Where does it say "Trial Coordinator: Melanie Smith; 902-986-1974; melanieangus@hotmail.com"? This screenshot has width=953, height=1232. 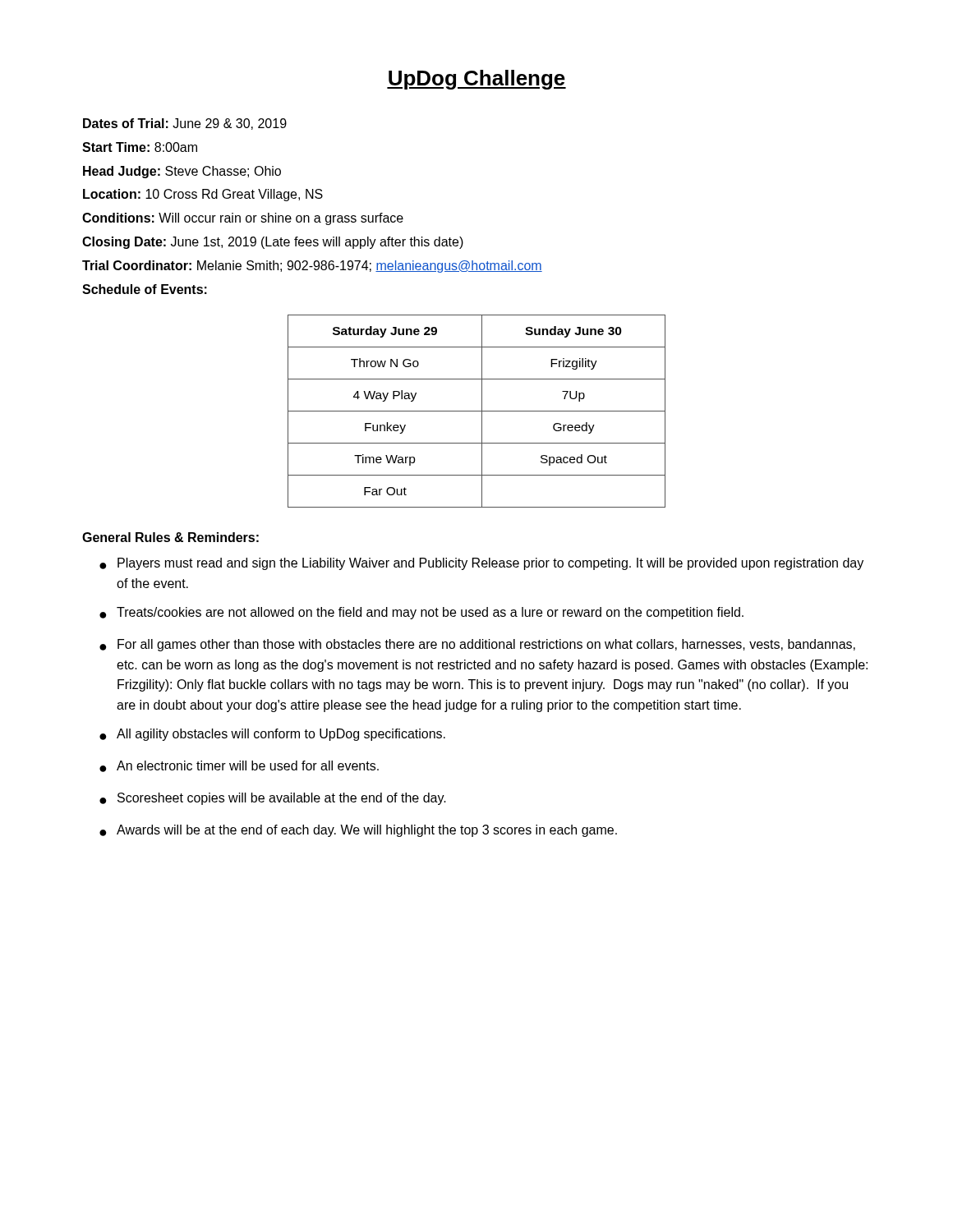click(312, 266)
